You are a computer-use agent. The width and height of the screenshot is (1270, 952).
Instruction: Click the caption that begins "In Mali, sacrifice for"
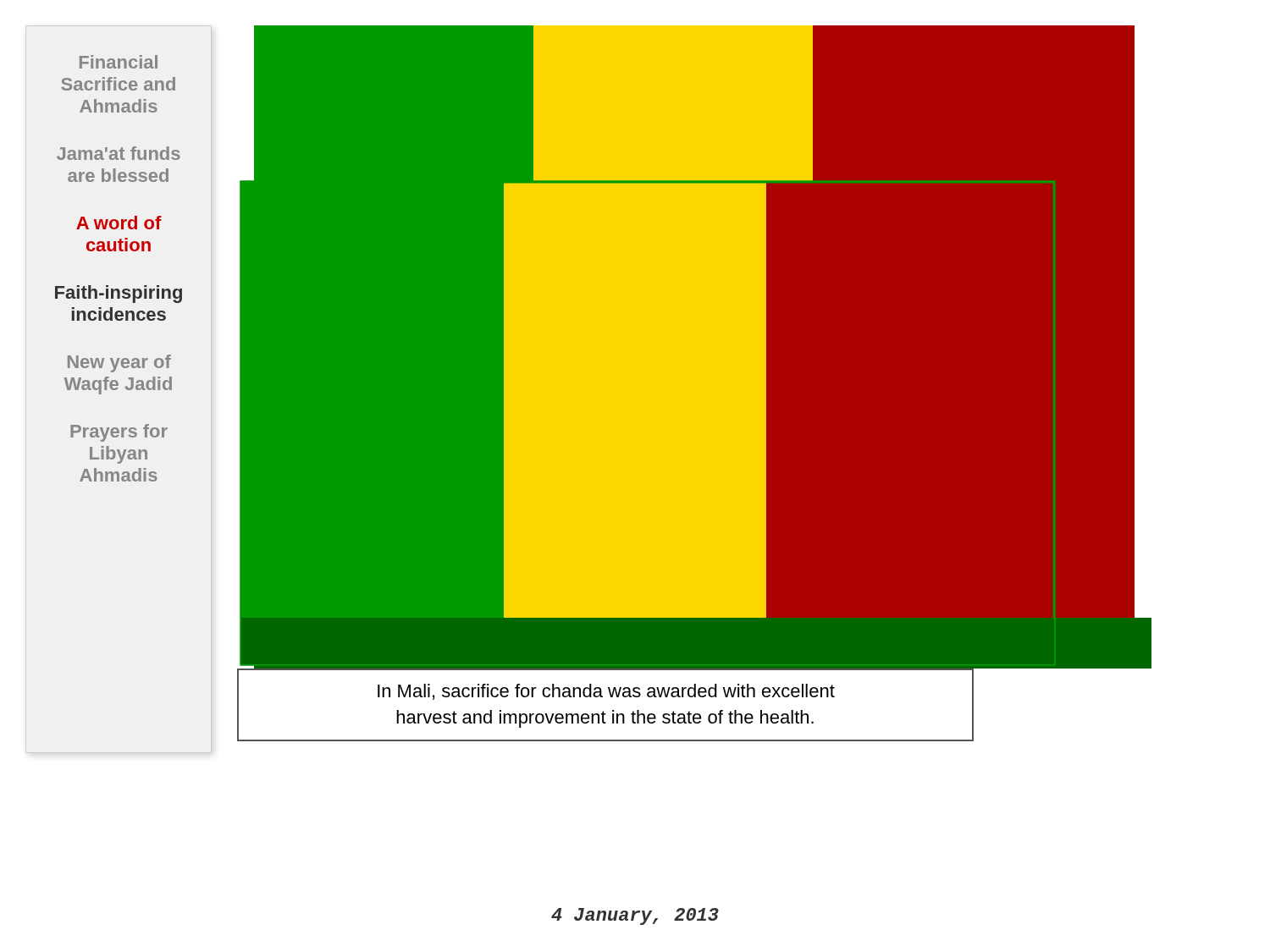pyautogui.click(x=605, y=704)
